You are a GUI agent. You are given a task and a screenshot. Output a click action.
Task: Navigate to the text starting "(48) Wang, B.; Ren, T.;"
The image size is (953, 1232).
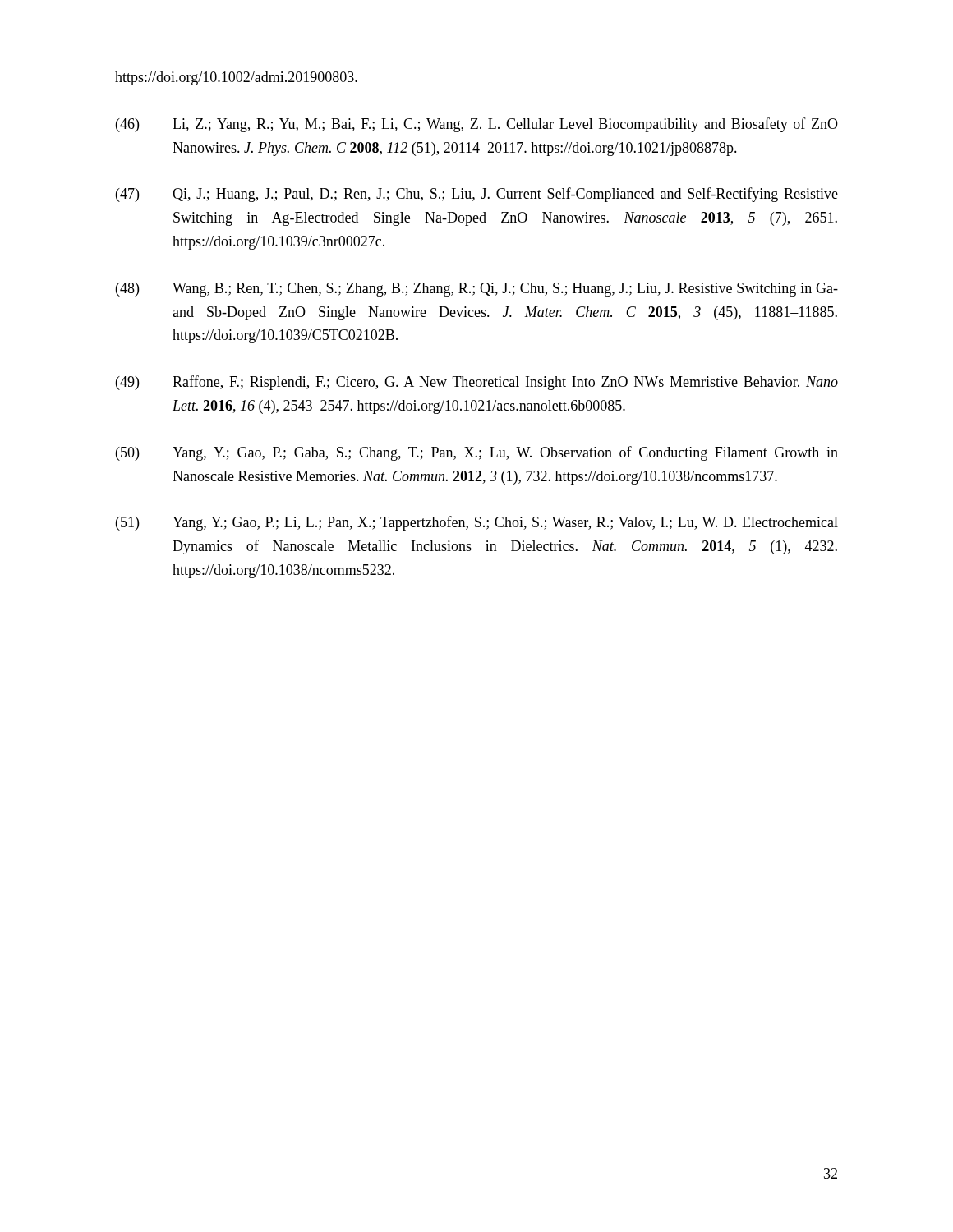[x=476, y=312]
